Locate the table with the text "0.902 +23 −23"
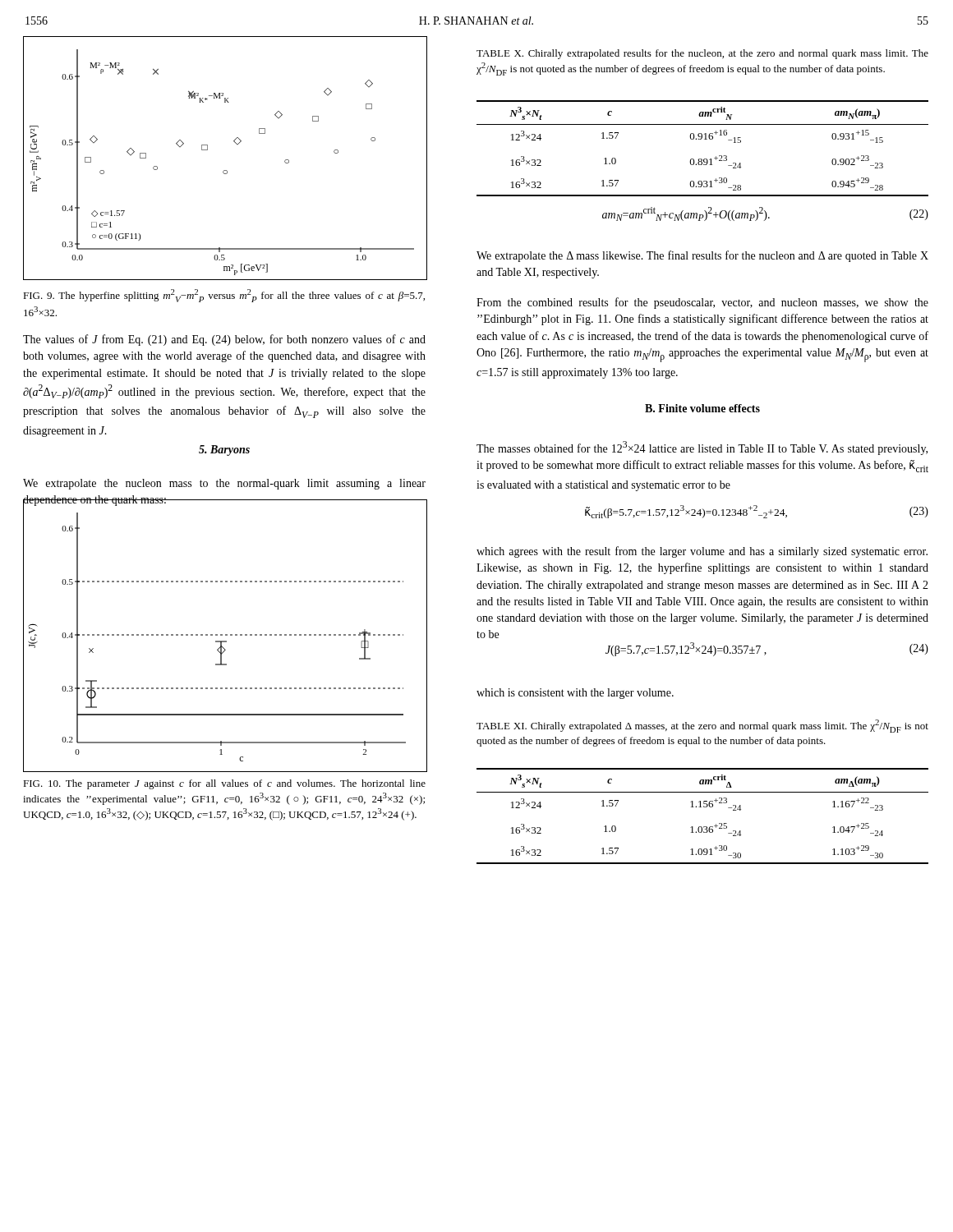953x1232 pixels. point(702,148)
